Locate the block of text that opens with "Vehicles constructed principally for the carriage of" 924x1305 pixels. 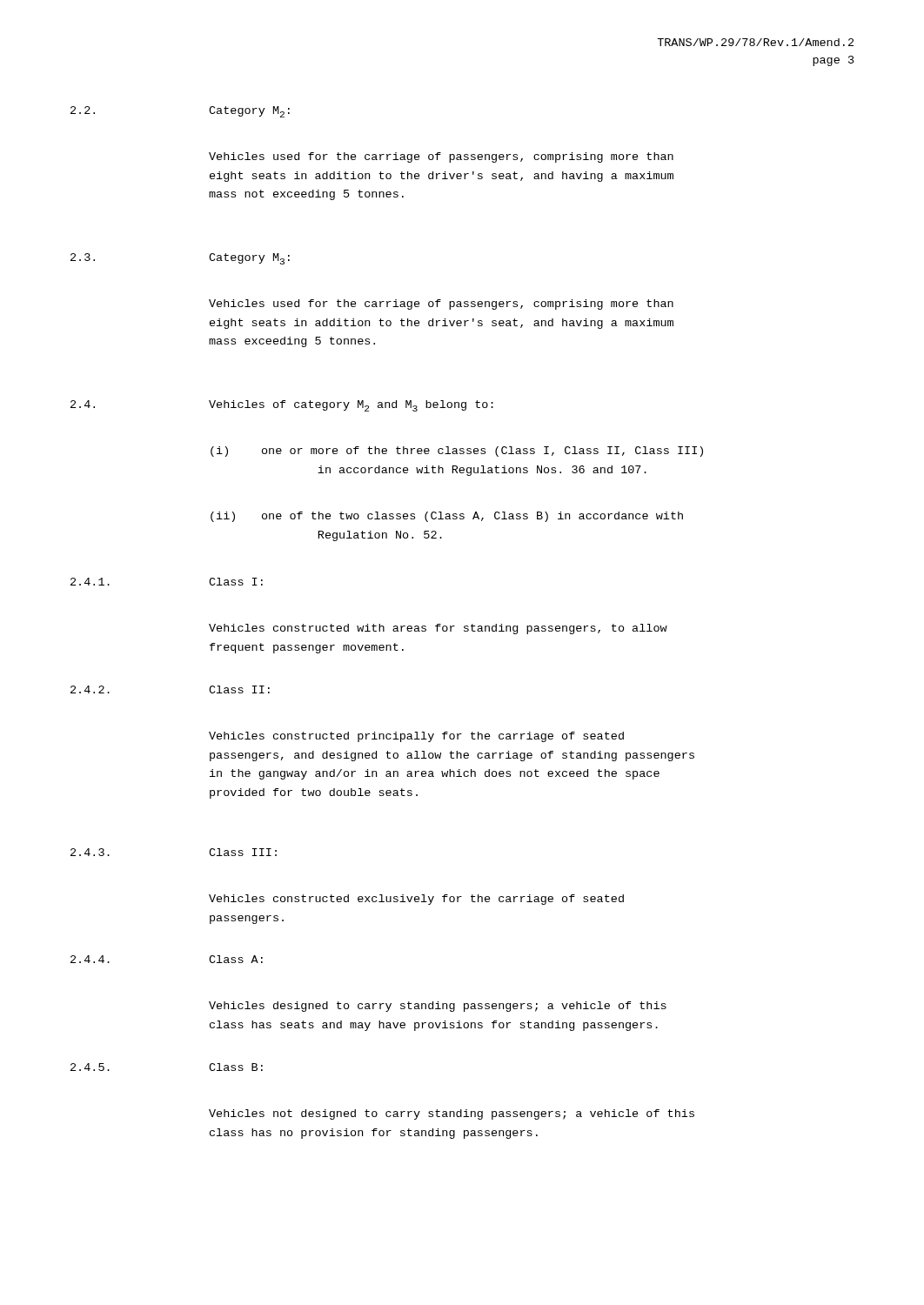click(532, 765)
